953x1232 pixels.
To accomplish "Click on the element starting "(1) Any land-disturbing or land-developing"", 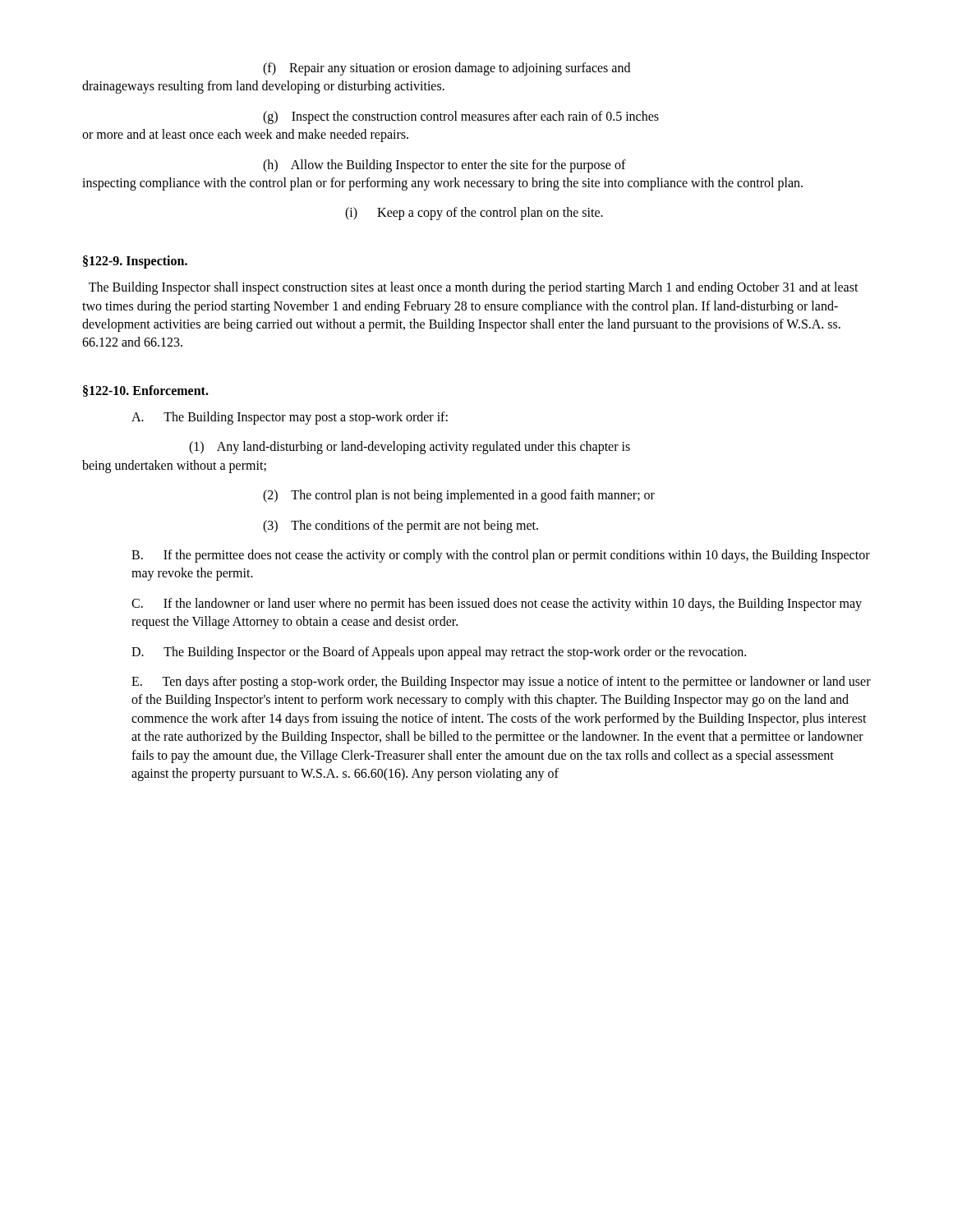I will [x=476, y=455].
